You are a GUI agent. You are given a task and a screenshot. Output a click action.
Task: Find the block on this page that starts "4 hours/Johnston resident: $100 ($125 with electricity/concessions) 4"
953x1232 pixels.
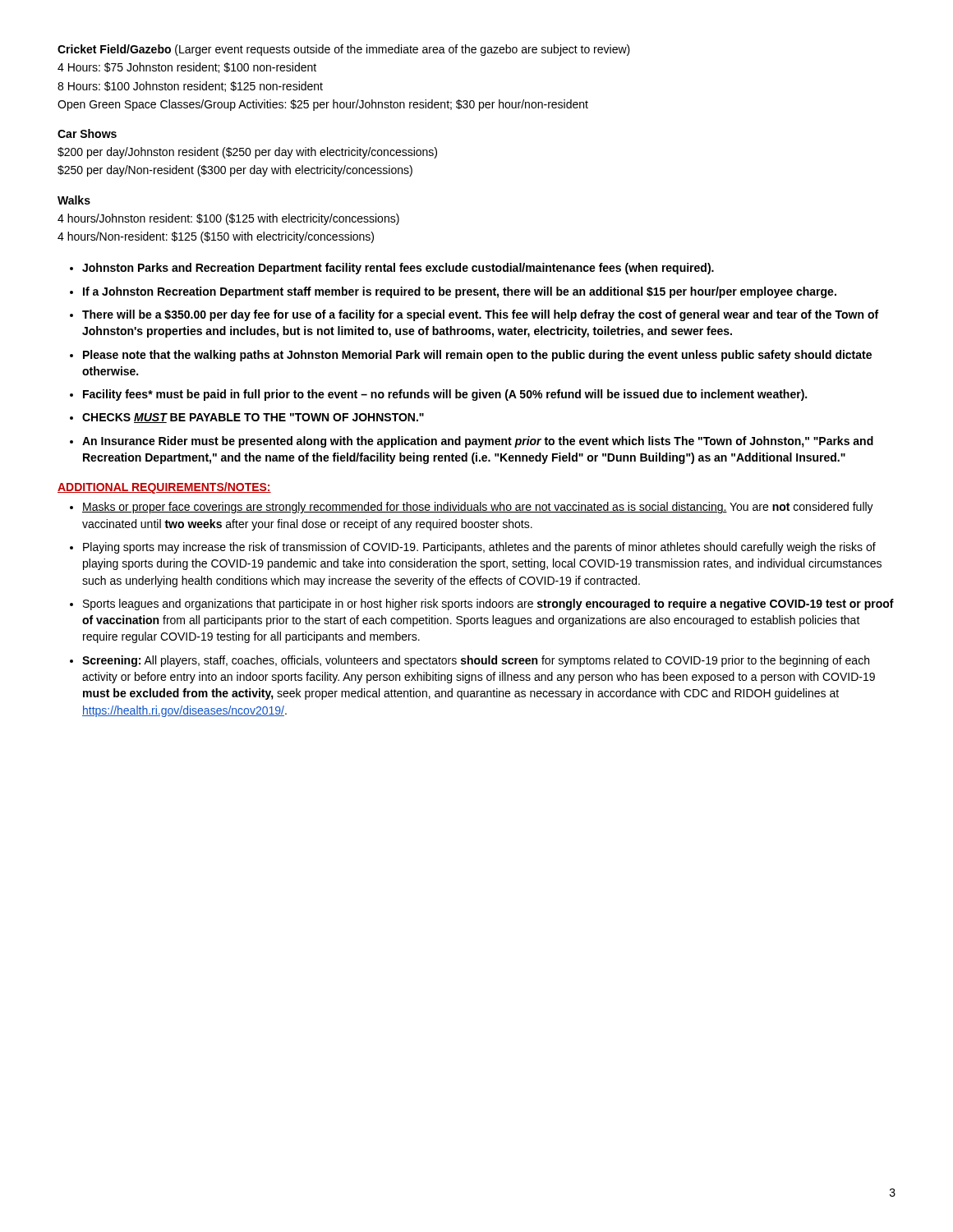coord(228,219)
